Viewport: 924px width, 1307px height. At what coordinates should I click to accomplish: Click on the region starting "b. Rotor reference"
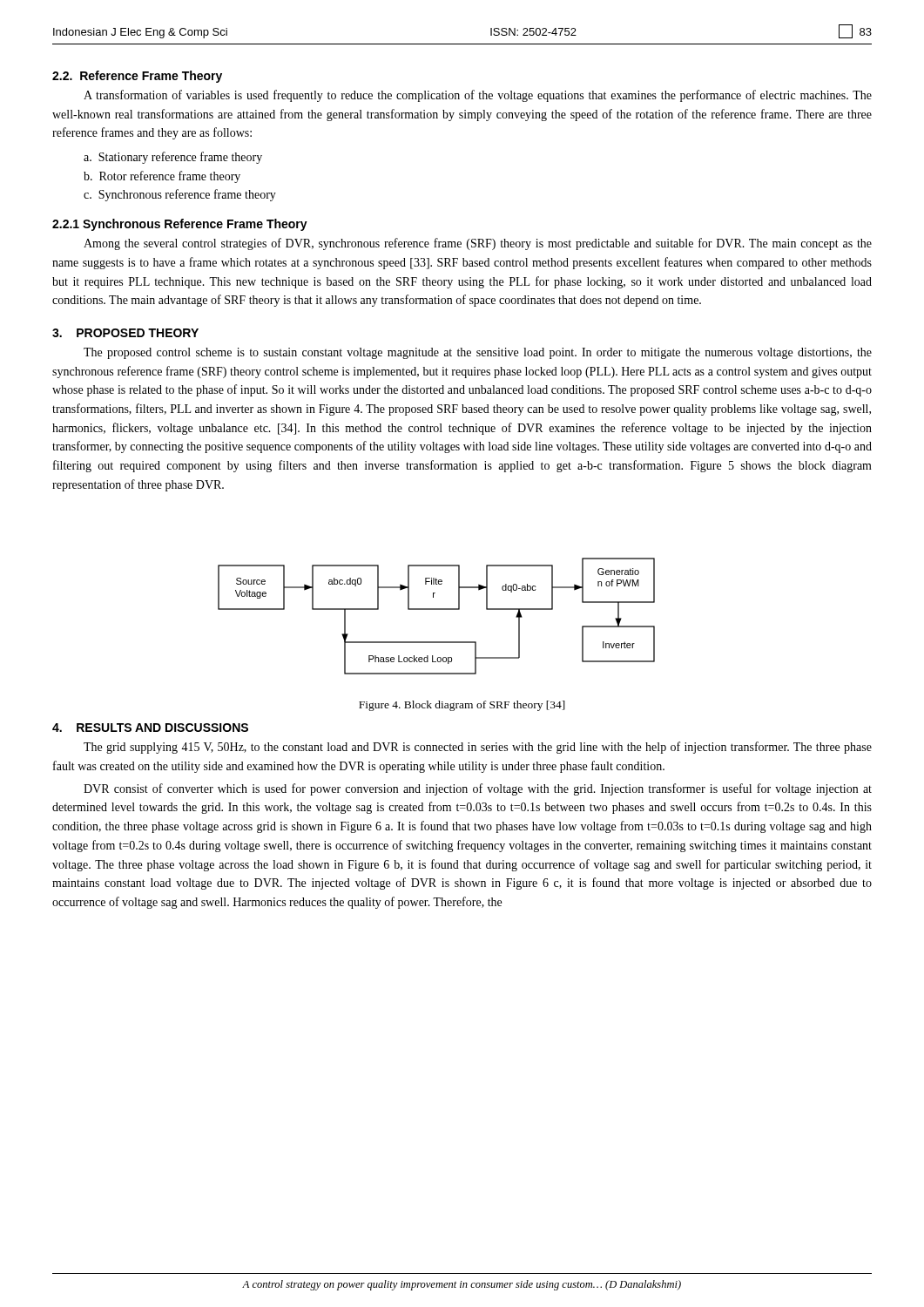(162, 176)
